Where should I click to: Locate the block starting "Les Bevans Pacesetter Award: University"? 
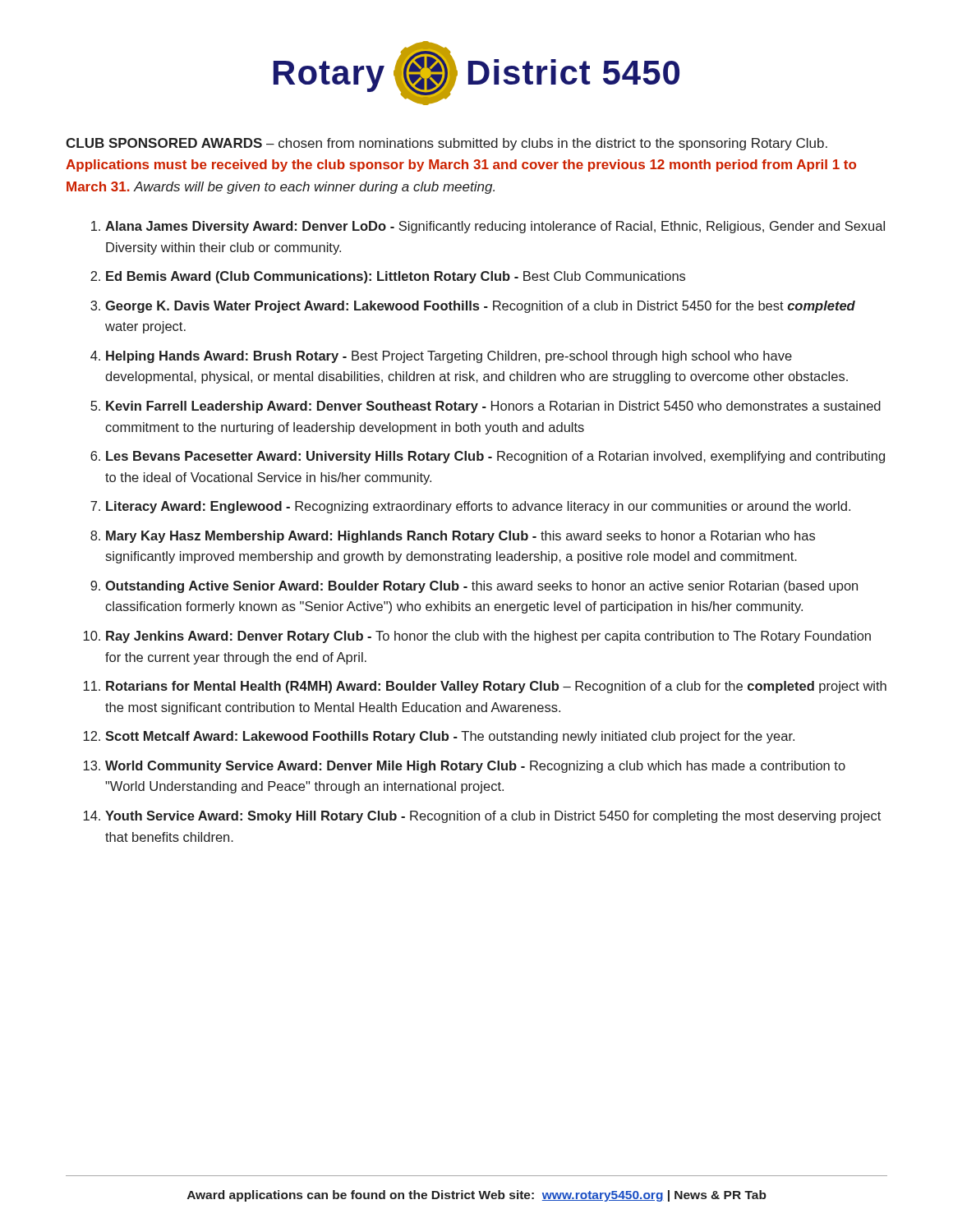point(495,466)
